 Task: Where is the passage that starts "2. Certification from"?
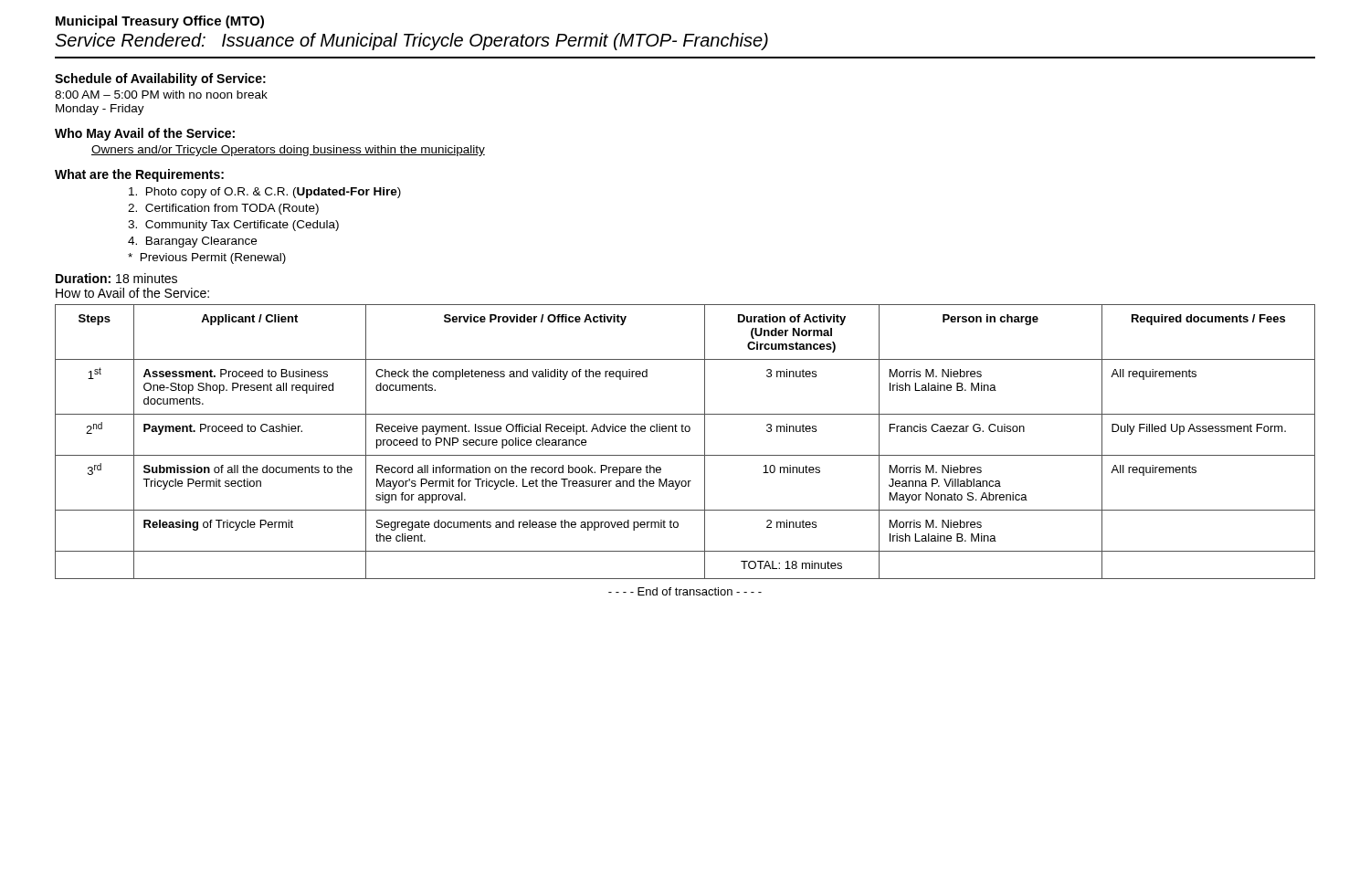pyautogui.click(x=224, y=208)
